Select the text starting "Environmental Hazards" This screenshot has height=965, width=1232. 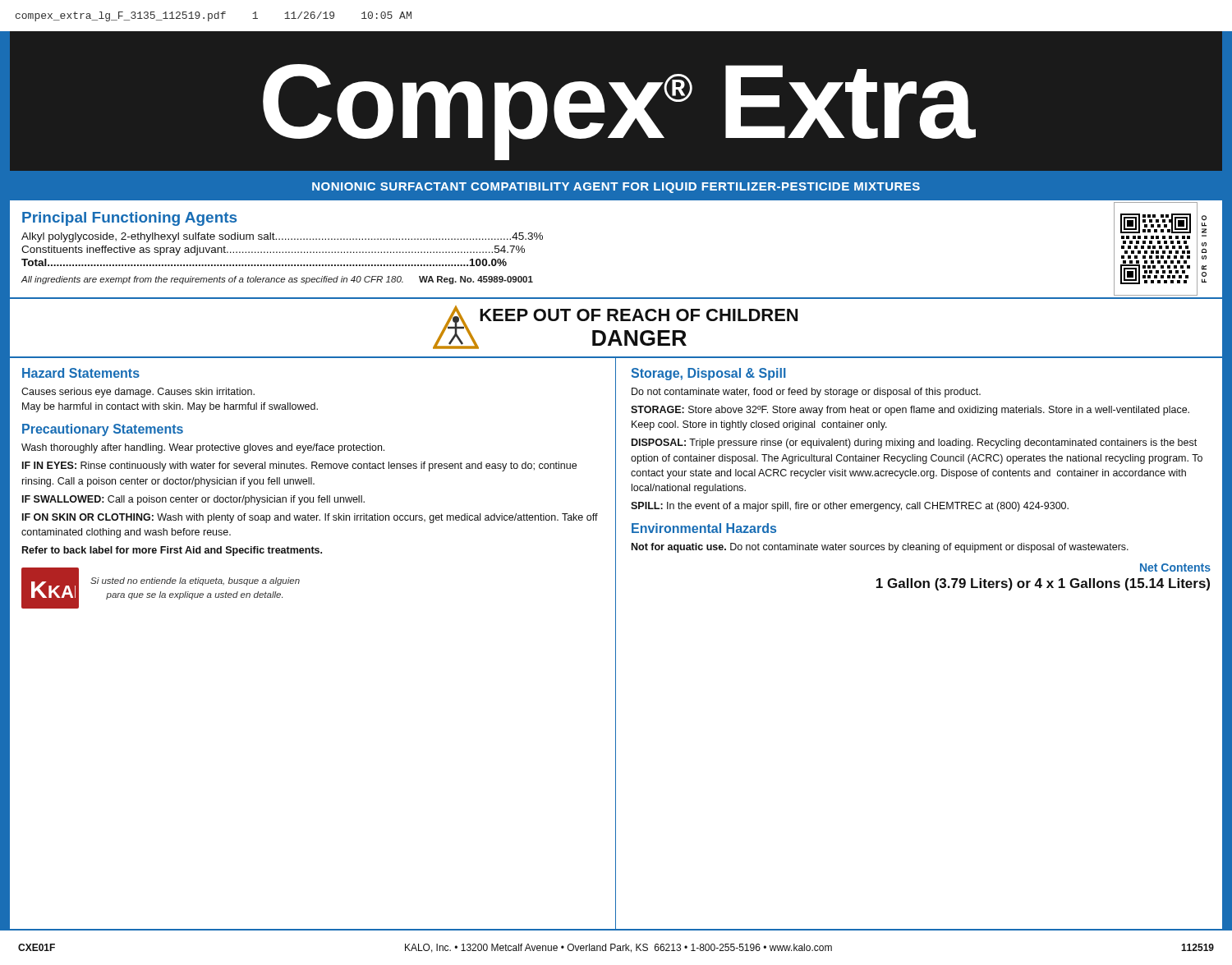tap(704, 528)
